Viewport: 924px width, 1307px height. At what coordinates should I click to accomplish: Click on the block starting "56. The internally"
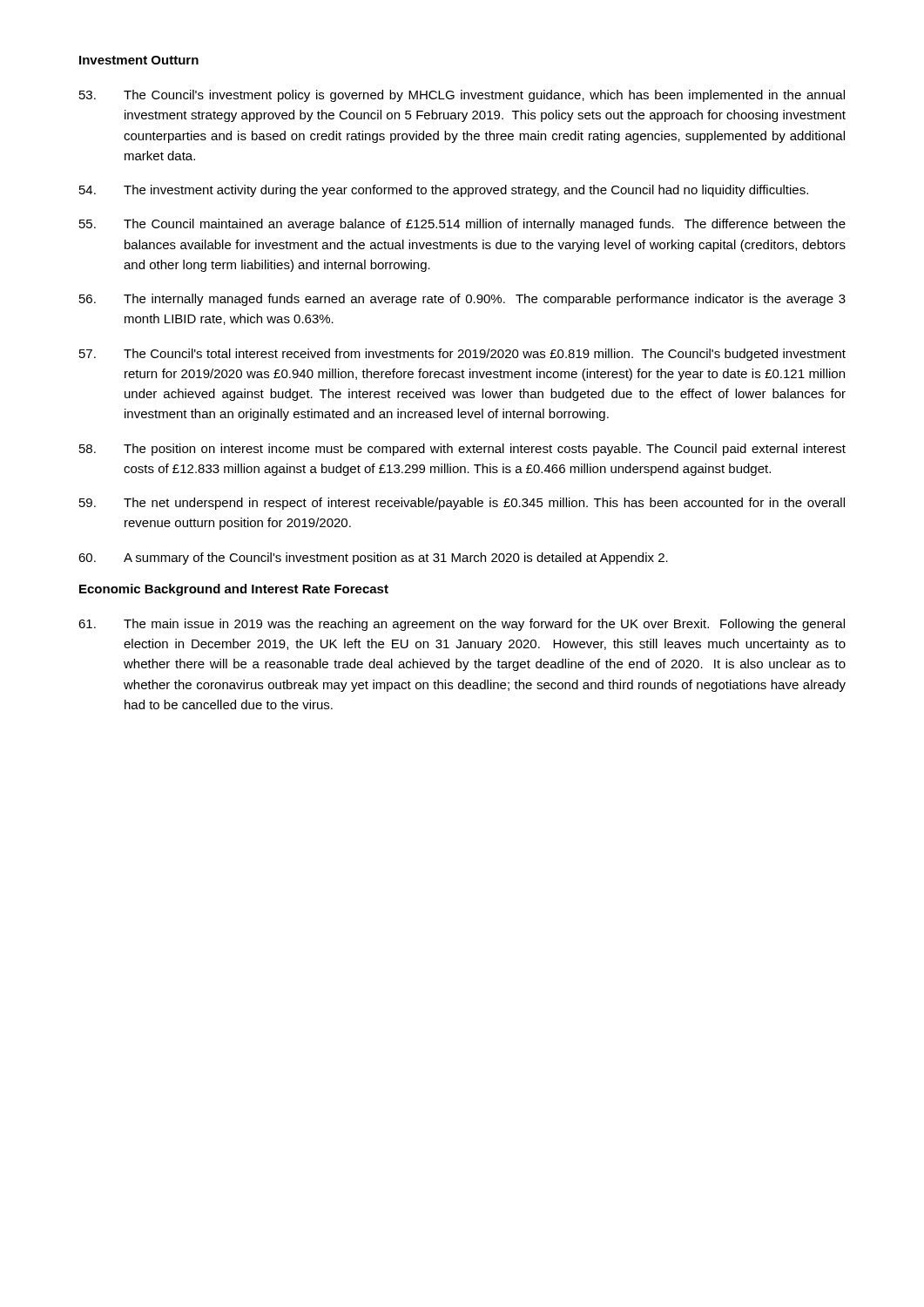pyautogui.click(x=462, y=309)
